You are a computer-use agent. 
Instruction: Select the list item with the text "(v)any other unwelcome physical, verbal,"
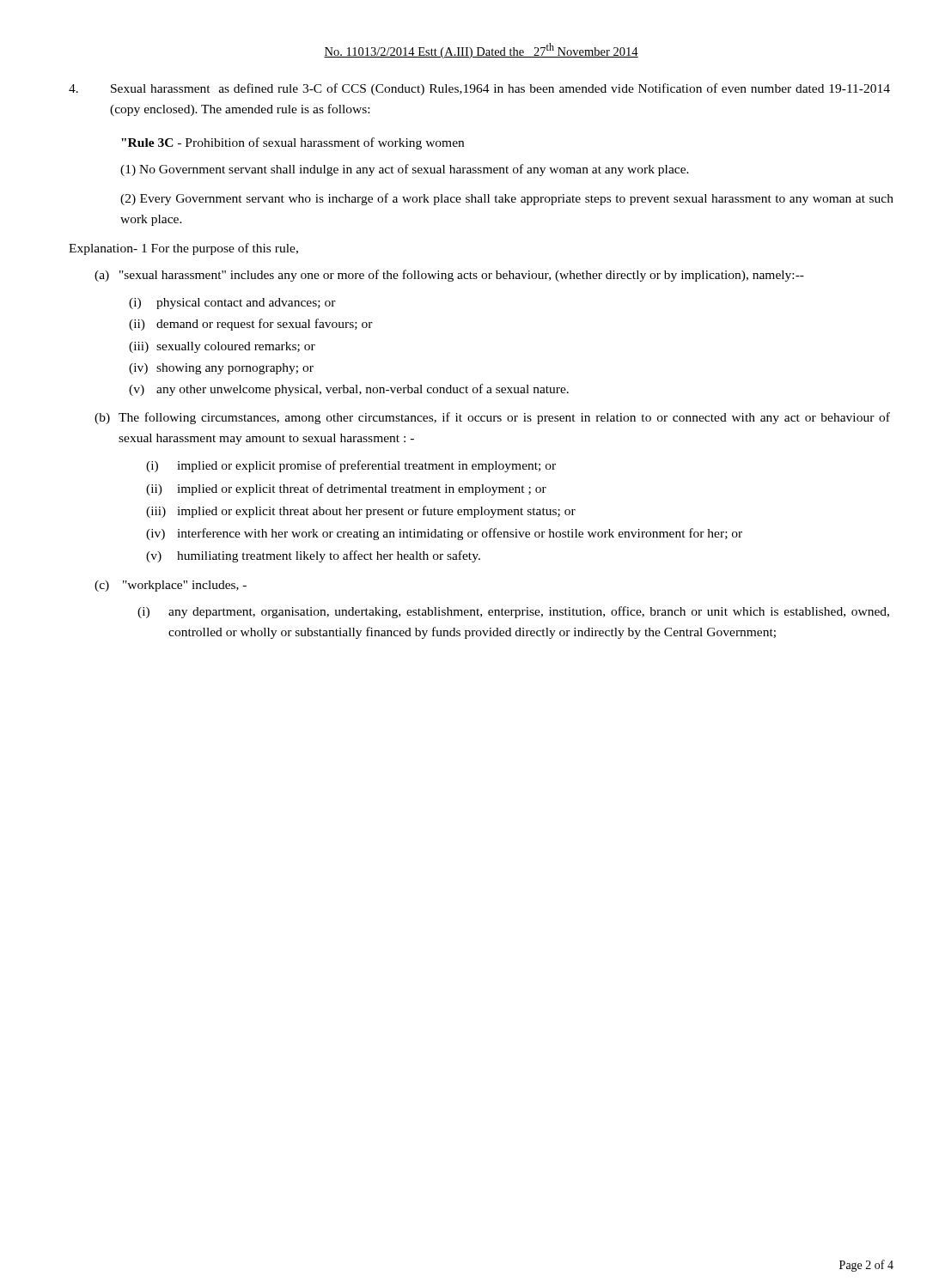coord(509,389)
